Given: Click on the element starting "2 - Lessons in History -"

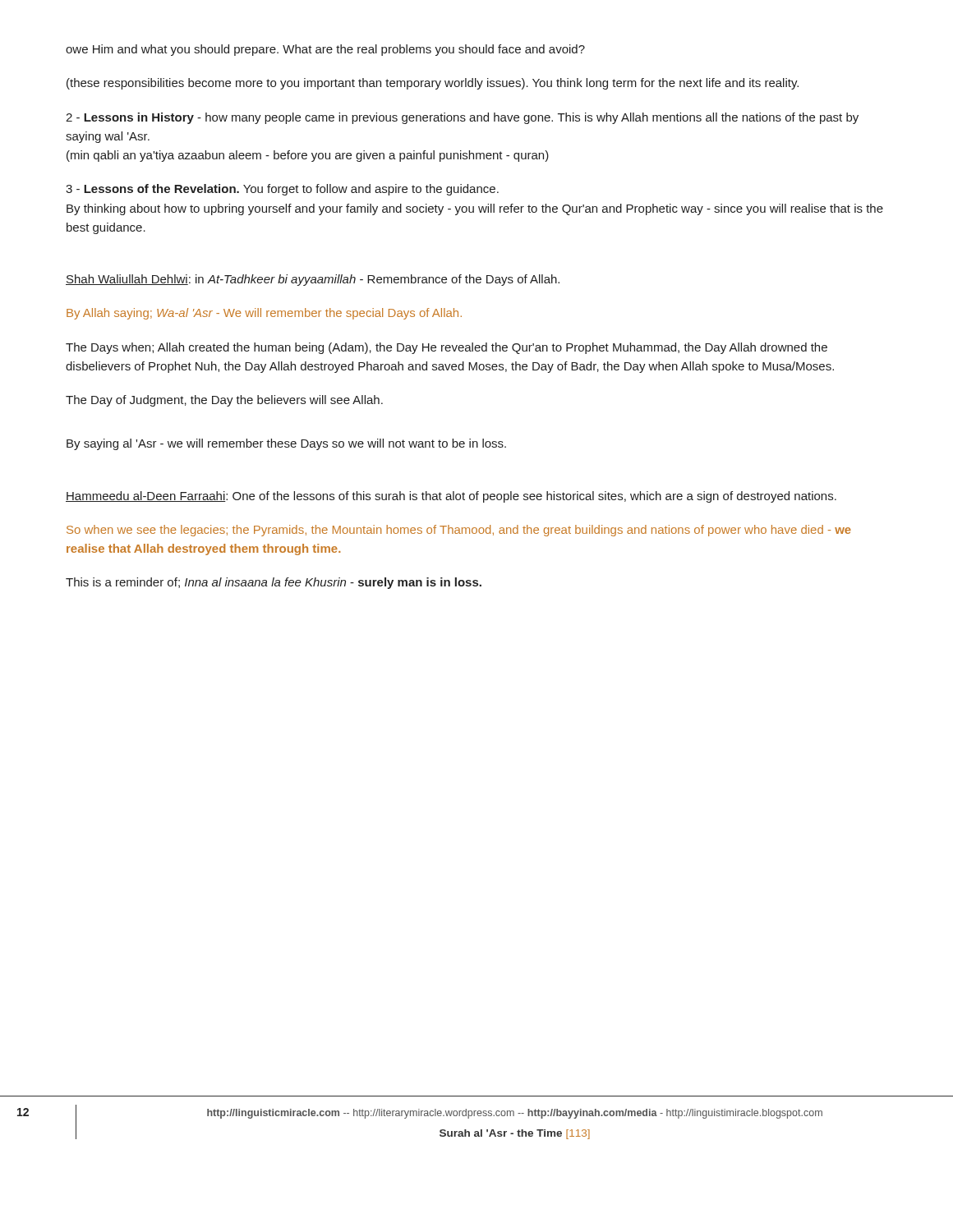Looking at the screenshot, I should pyautogui.click(x=462, y=118).
